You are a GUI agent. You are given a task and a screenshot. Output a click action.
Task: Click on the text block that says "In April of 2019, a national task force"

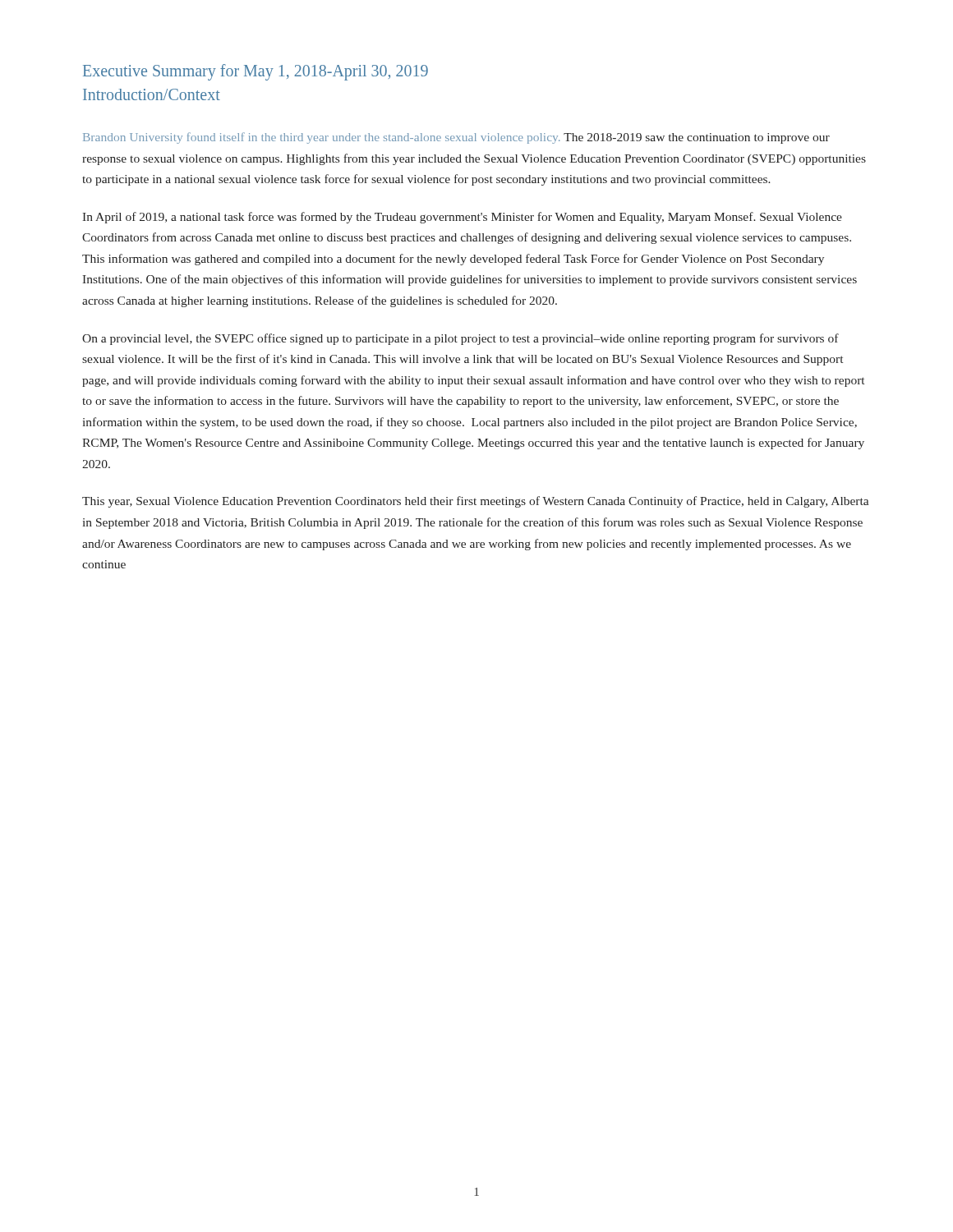(470, 258)
